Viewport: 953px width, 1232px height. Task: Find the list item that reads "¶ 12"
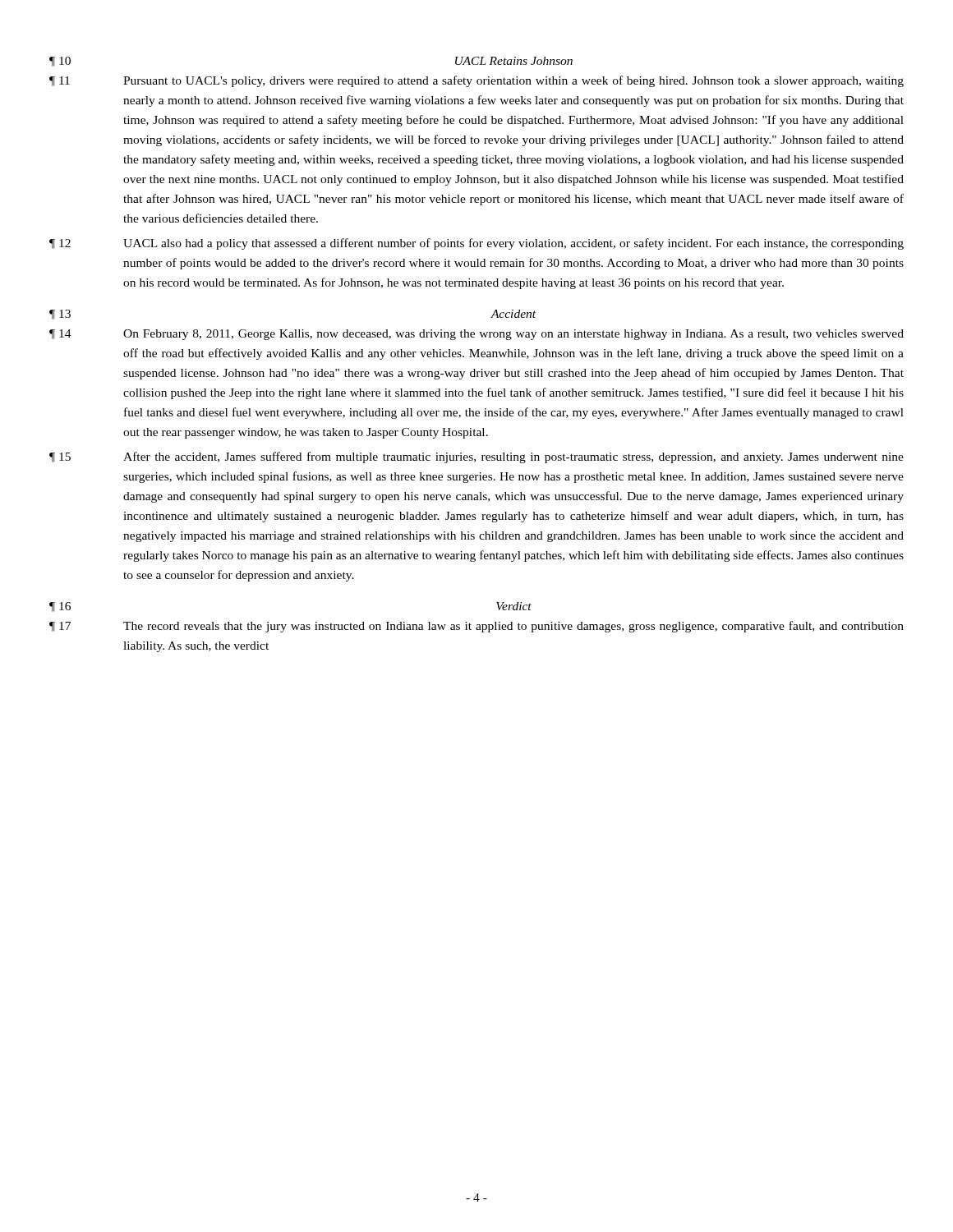point(60,243)
